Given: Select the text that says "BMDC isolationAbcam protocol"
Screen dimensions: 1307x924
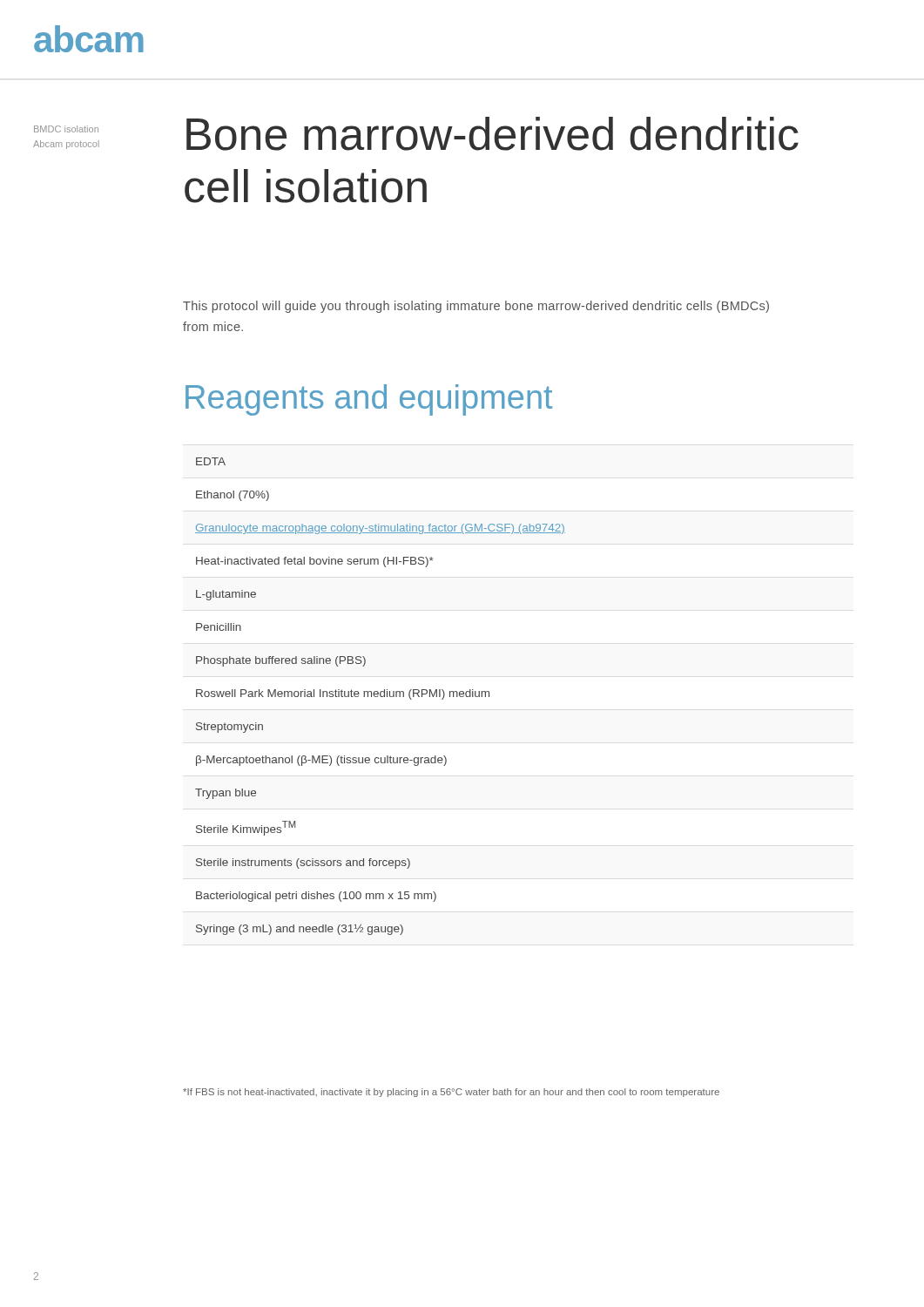Looking at the screenshot, I should [x=66, y=136].
